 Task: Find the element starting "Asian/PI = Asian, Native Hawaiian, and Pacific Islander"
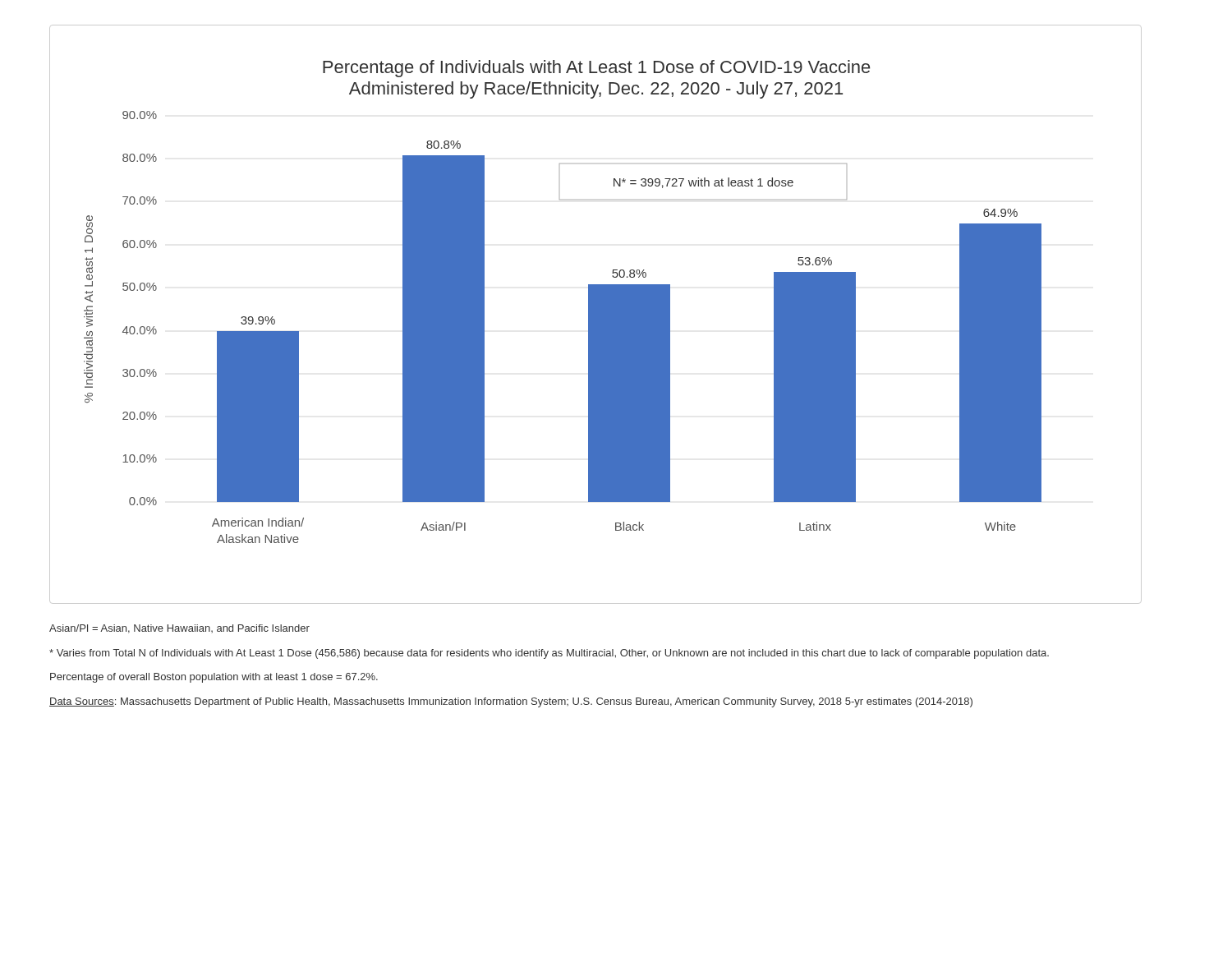pos(179,629)
